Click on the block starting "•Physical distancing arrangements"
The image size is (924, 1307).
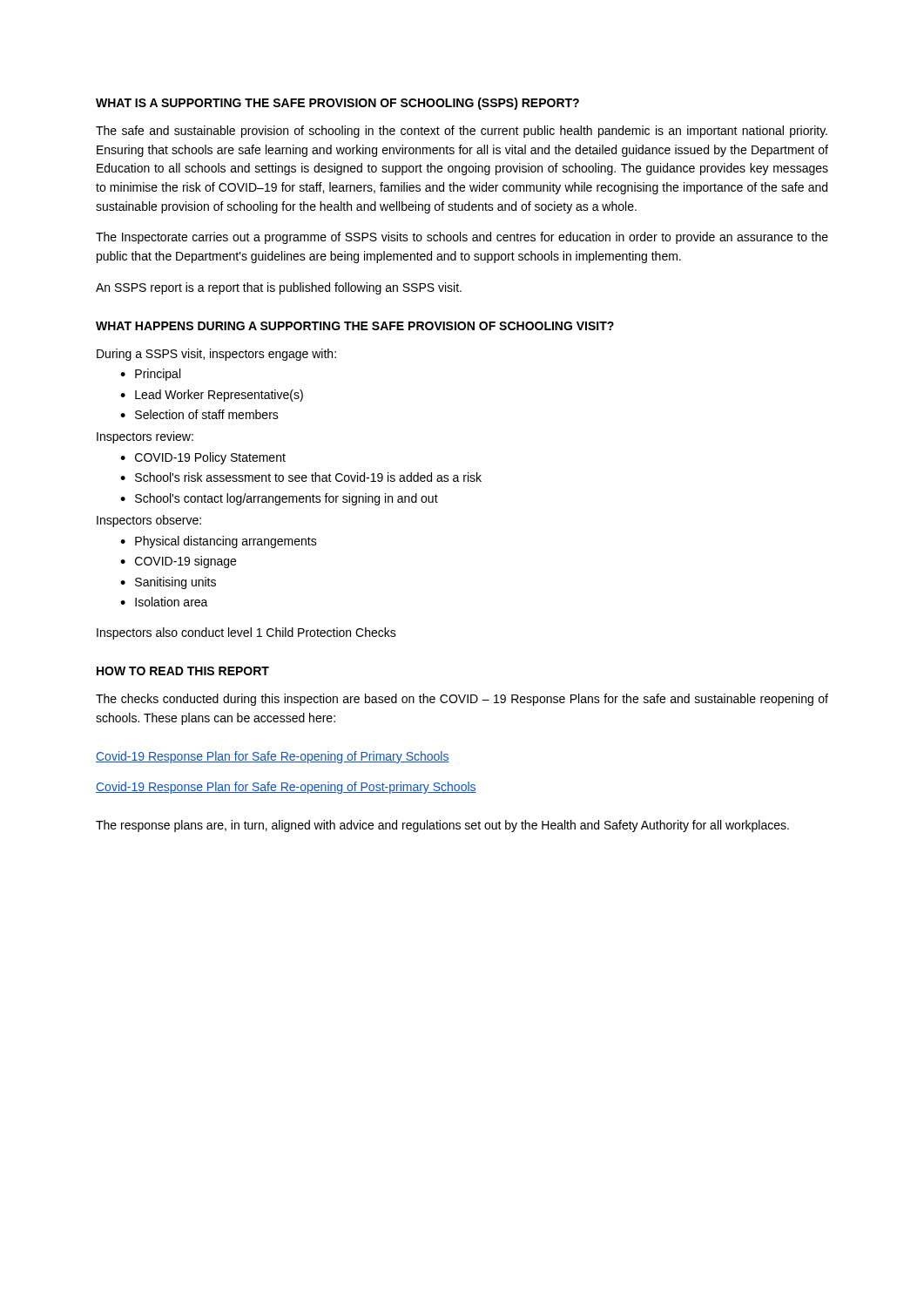[x=218, y=543]
